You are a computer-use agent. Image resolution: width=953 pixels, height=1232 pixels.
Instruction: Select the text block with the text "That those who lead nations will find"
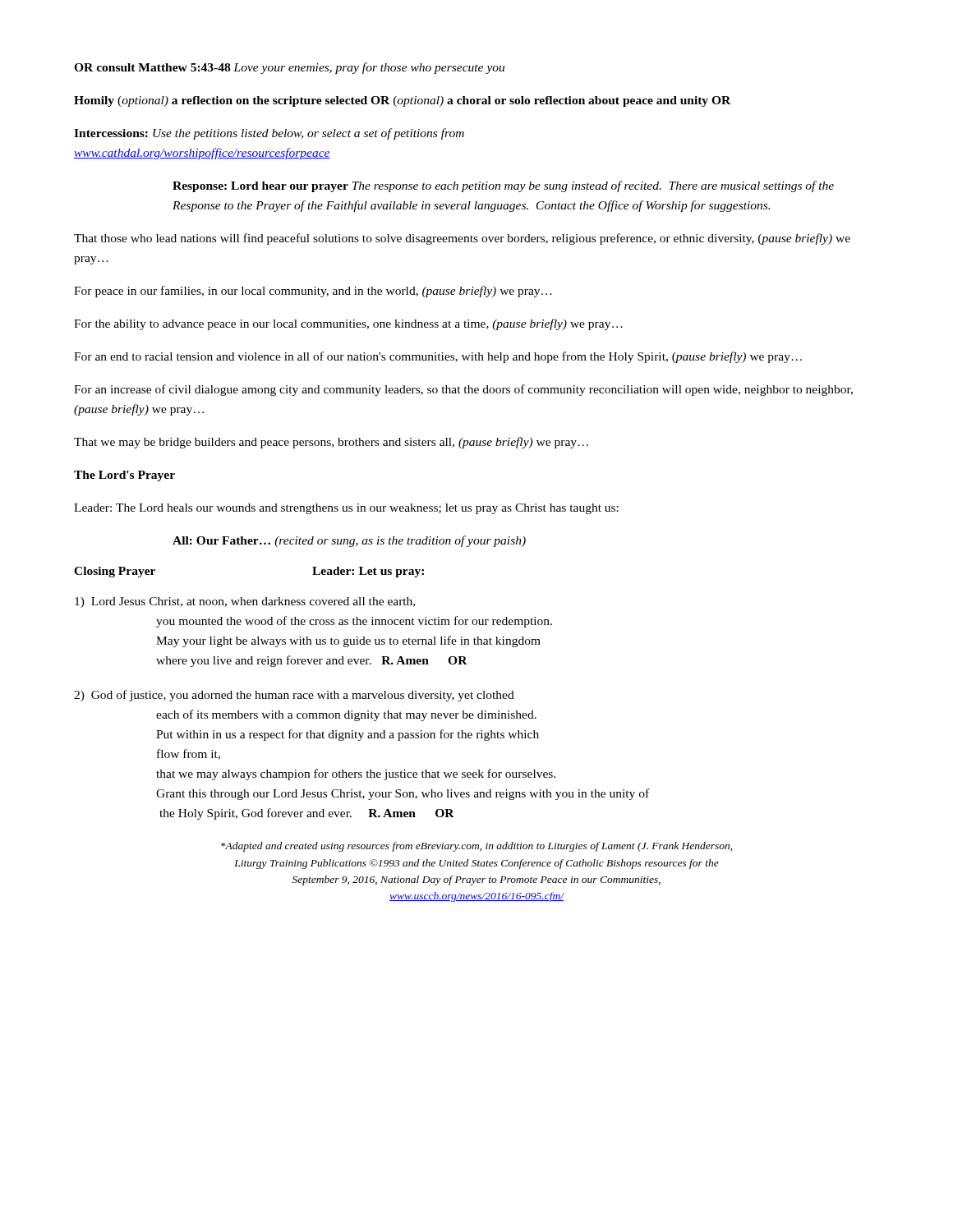(x=476, y=248)
